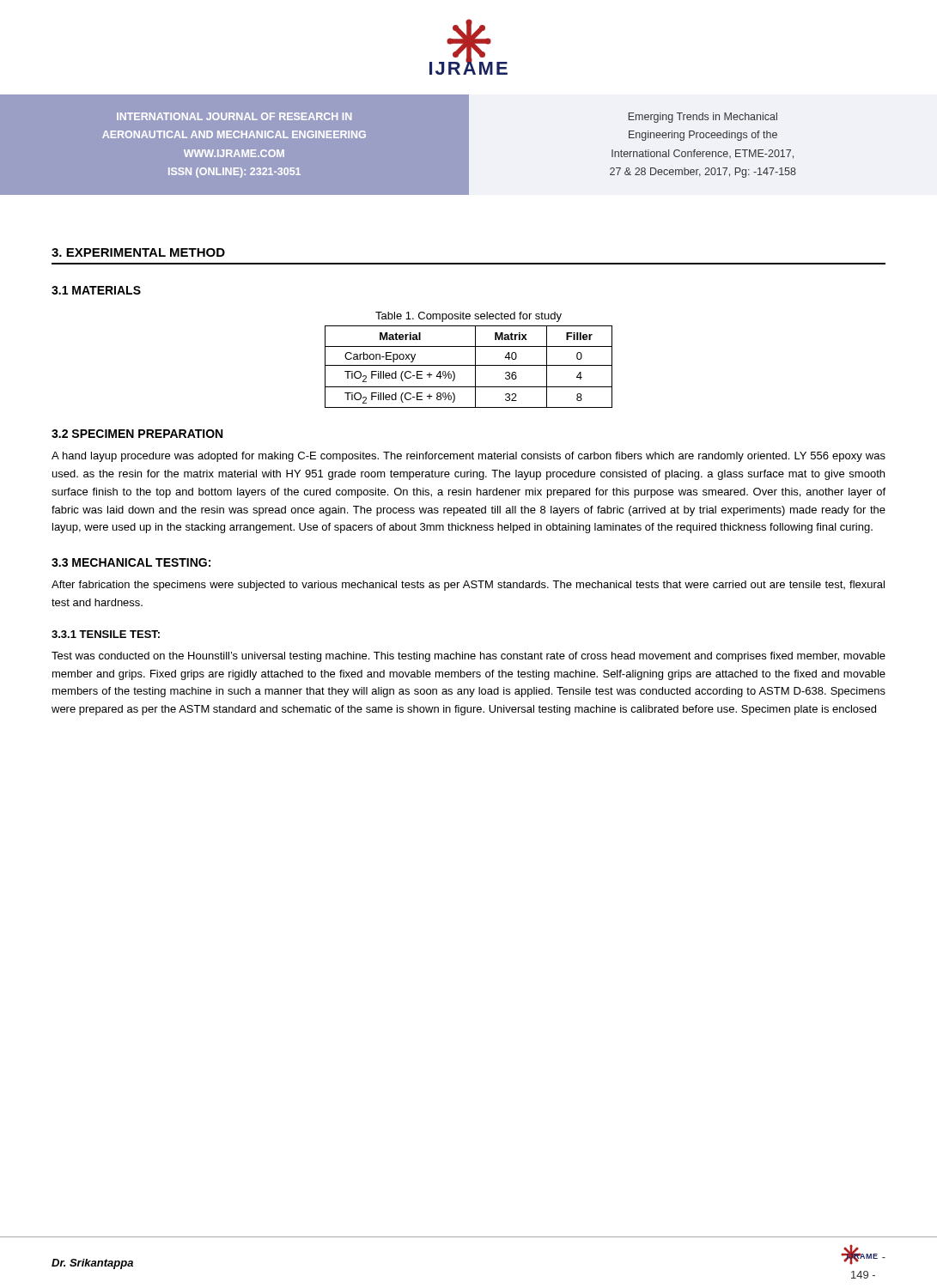
Task: Locate the block of text that opens with "After fabrication the specimens were"
Action: 468,594
